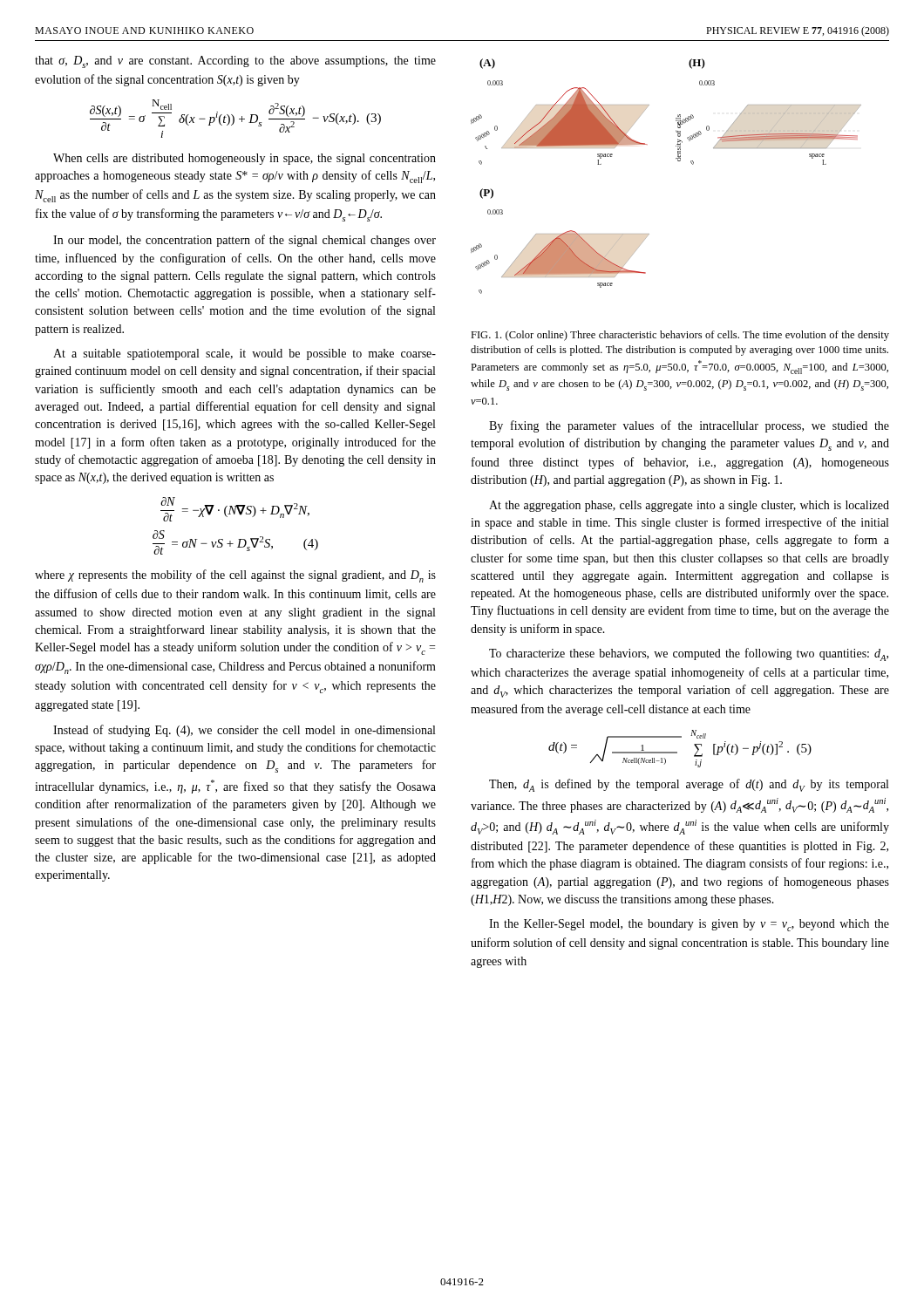Find the block on this page that starts "In our model,"
Image resolution: width=924 pixels, height=1308 pixels.
pyautogui.click(x=235, y=285)
